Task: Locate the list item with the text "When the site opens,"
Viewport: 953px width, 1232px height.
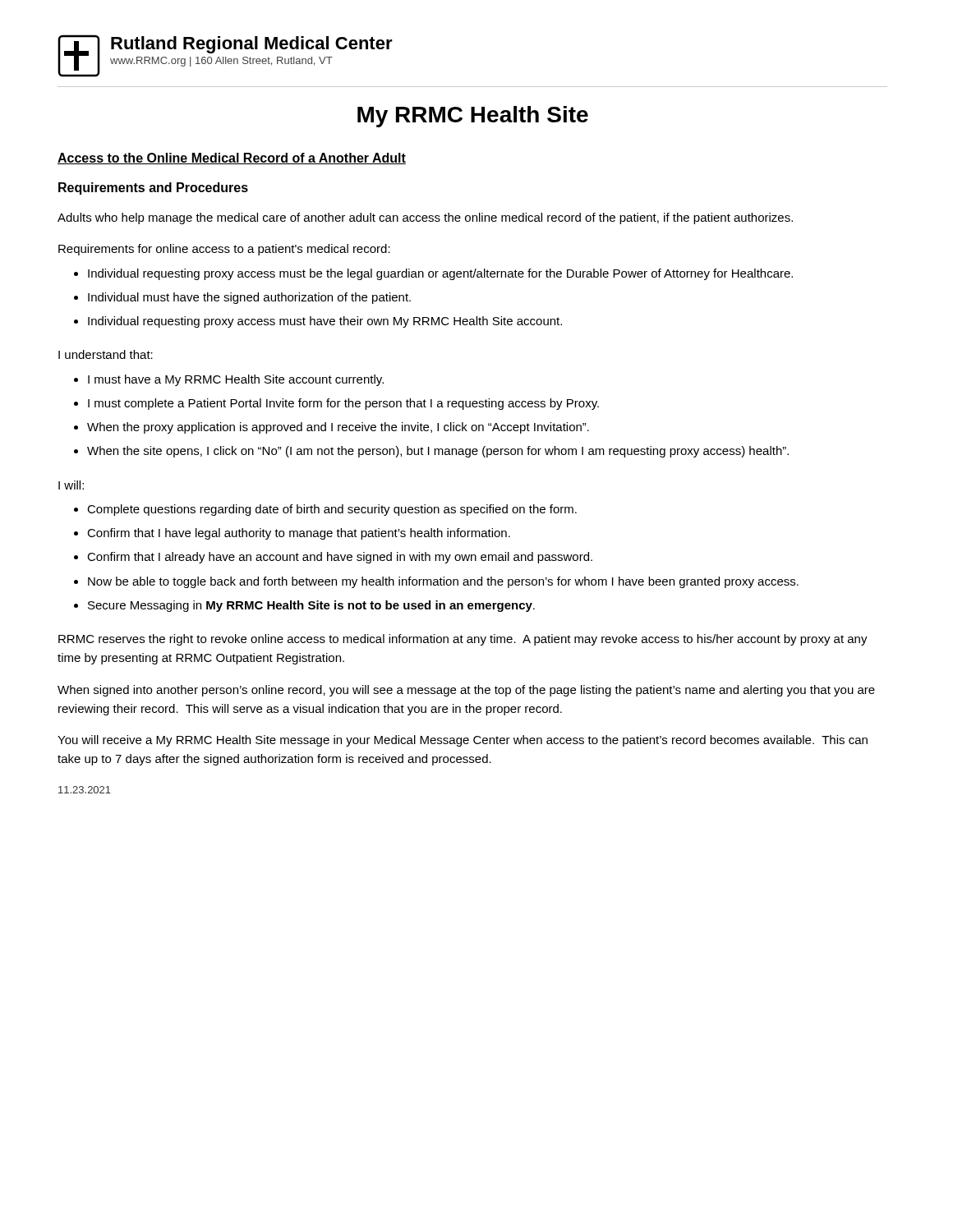Action: (x=438, y=451)
